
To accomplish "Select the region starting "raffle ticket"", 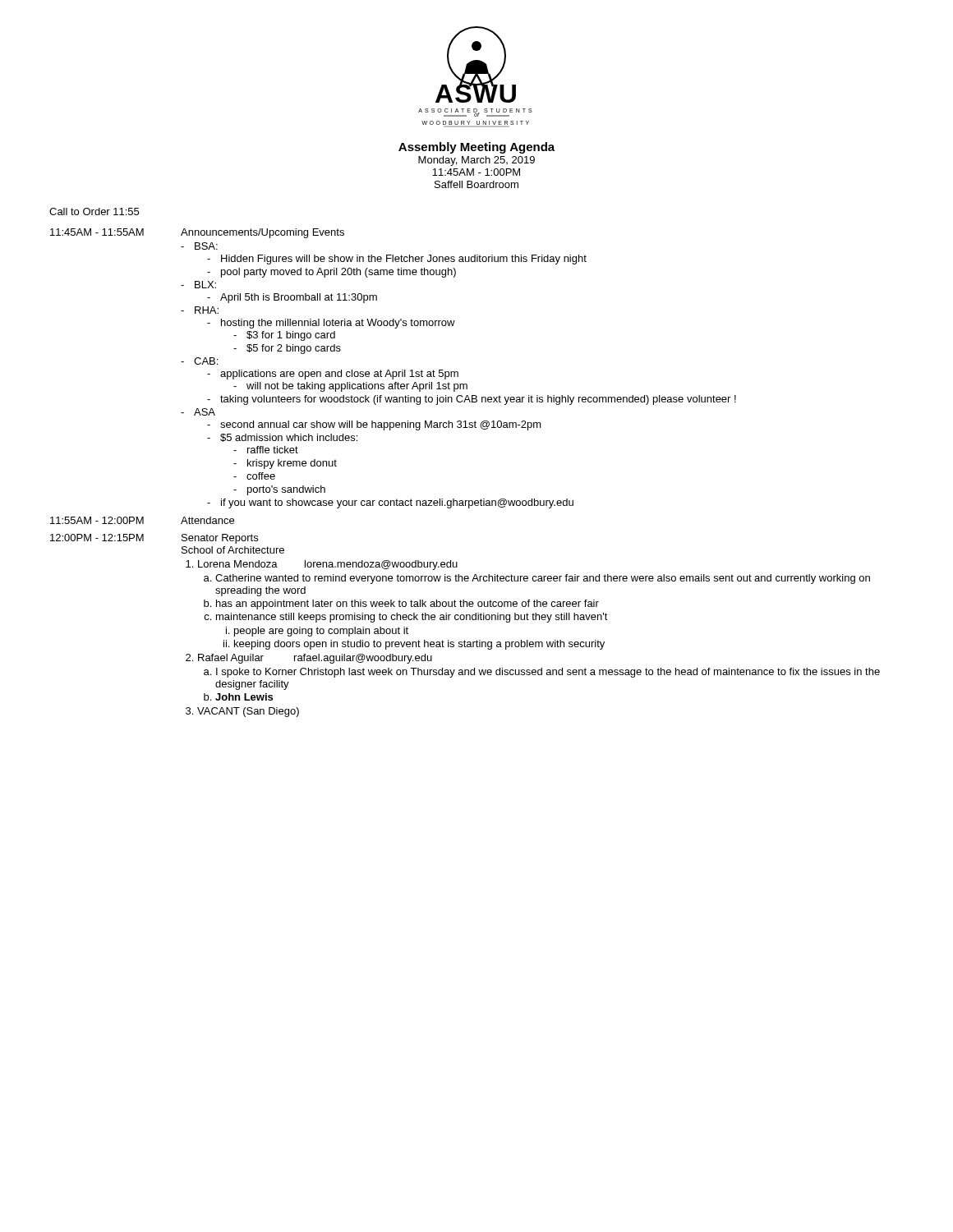I will [x=272, y=450].
